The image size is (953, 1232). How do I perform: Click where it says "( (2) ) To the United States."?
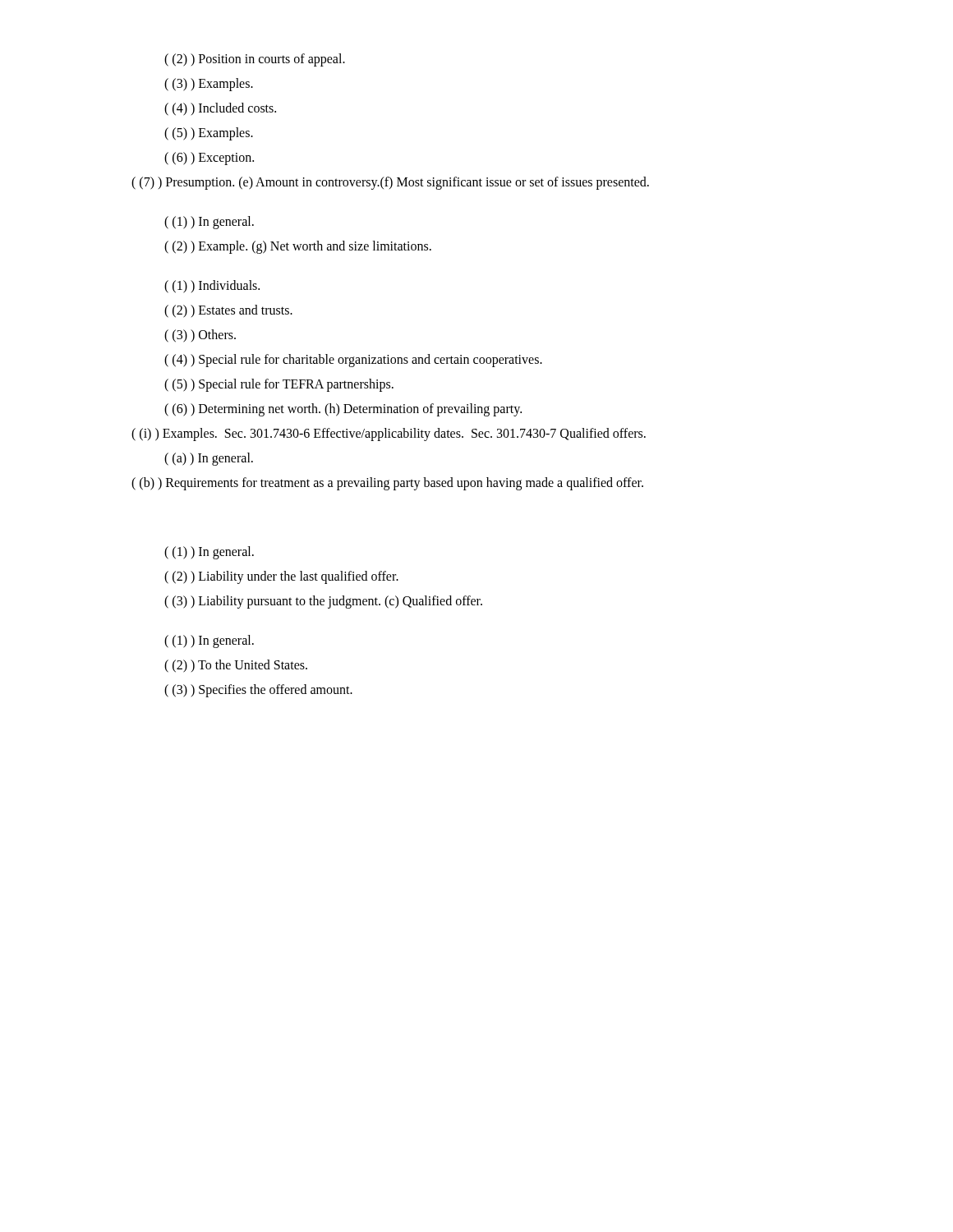[x=236, y=665]
